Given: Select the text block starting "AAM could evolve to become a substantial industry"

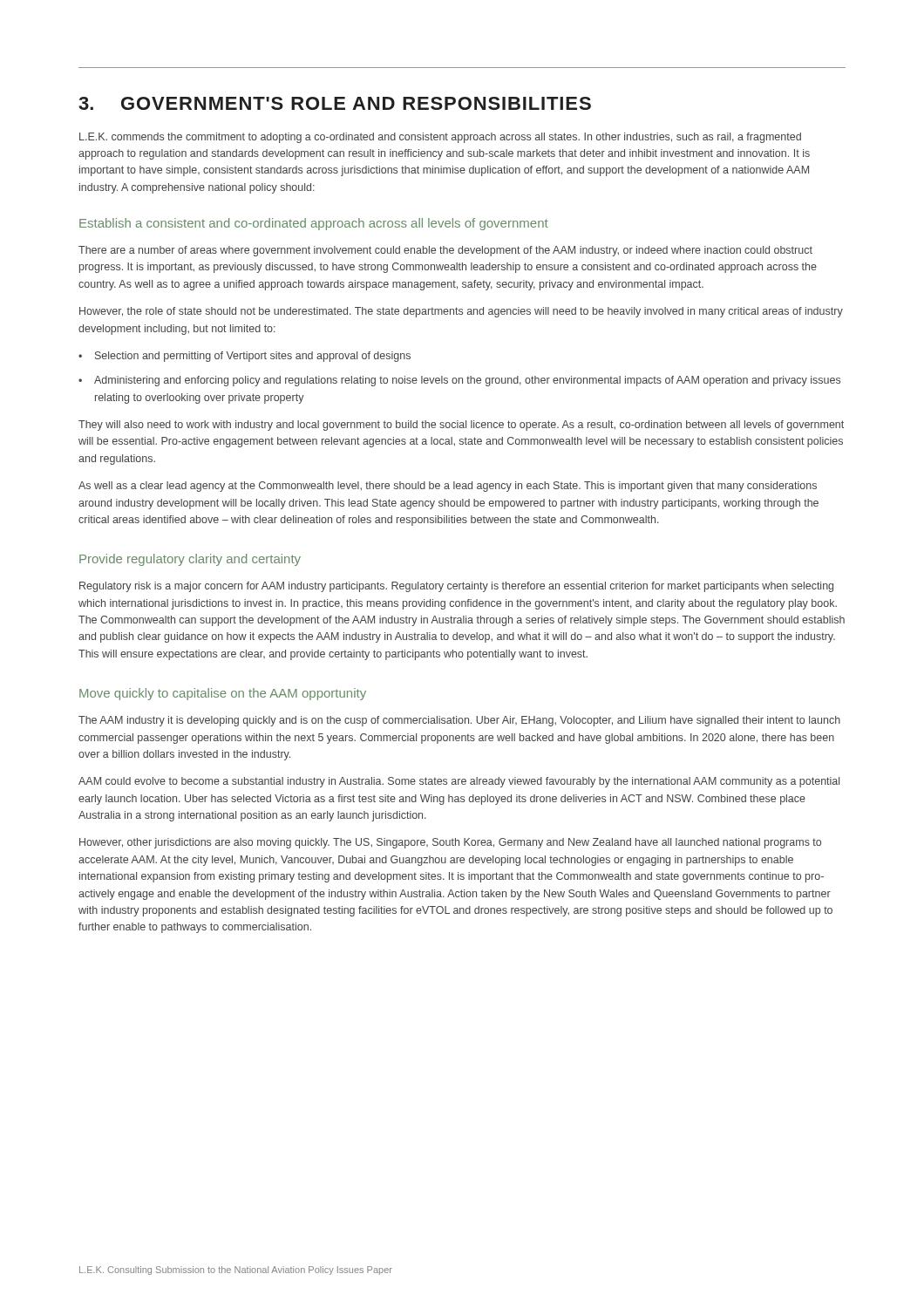Looking at the screenshot, I should 459,798.
